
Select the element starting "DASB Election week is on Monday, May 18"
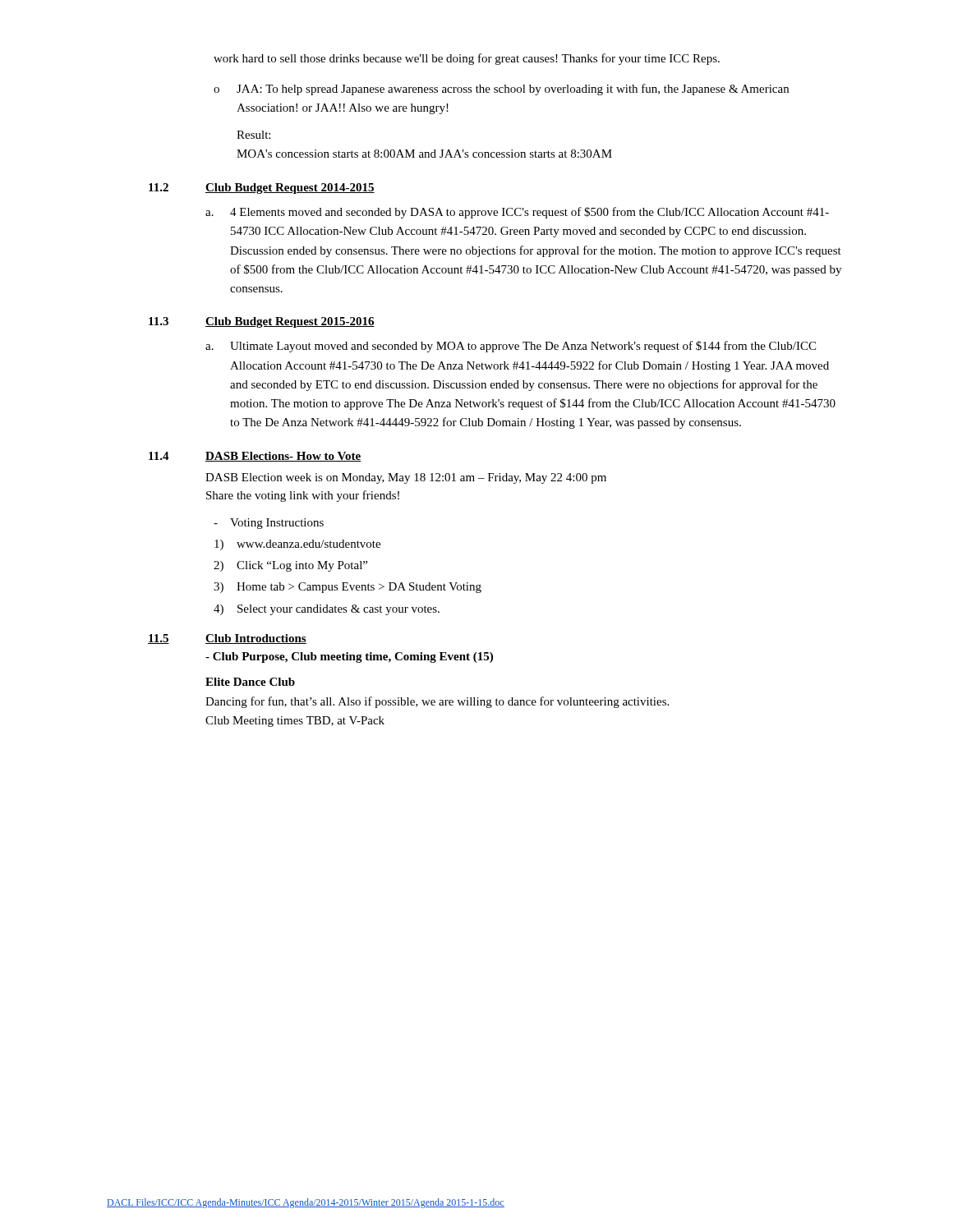(526, 486)
